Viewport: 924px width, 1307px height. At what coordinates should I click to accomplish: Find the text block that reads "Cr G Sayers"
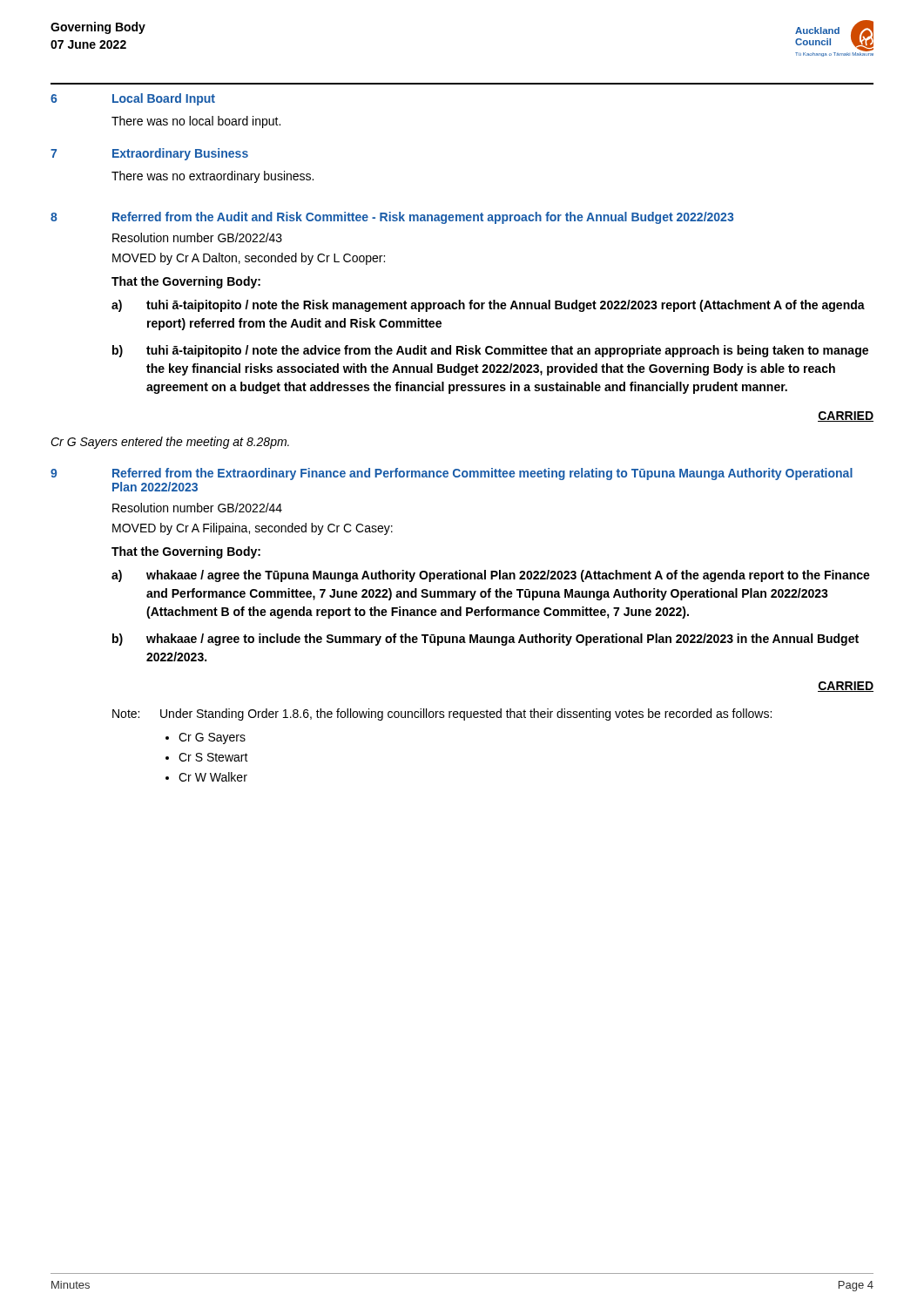(170, 442)
